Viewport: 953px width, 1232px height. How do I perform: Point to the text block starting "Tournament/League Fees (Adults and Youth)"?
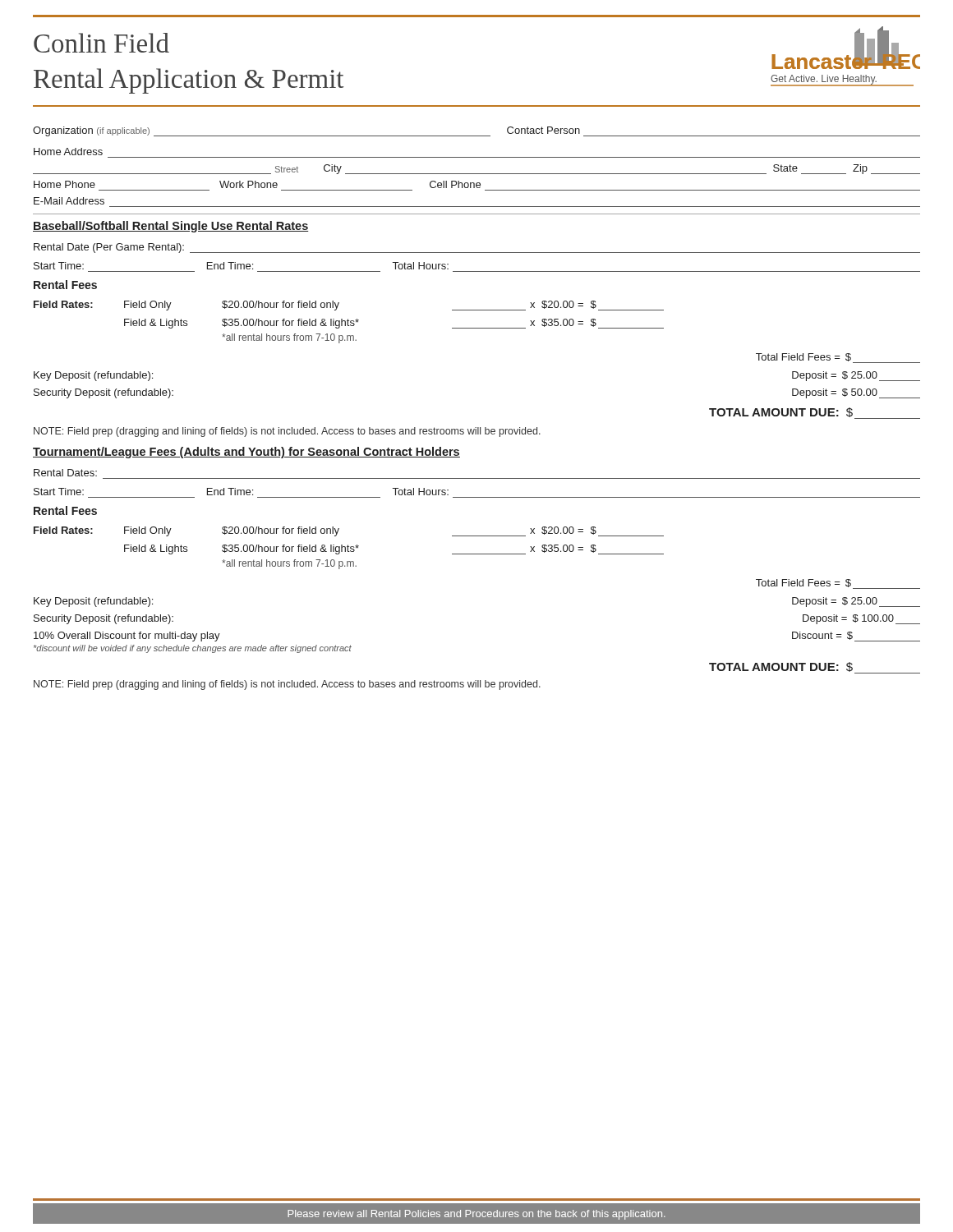coord(246,452)
